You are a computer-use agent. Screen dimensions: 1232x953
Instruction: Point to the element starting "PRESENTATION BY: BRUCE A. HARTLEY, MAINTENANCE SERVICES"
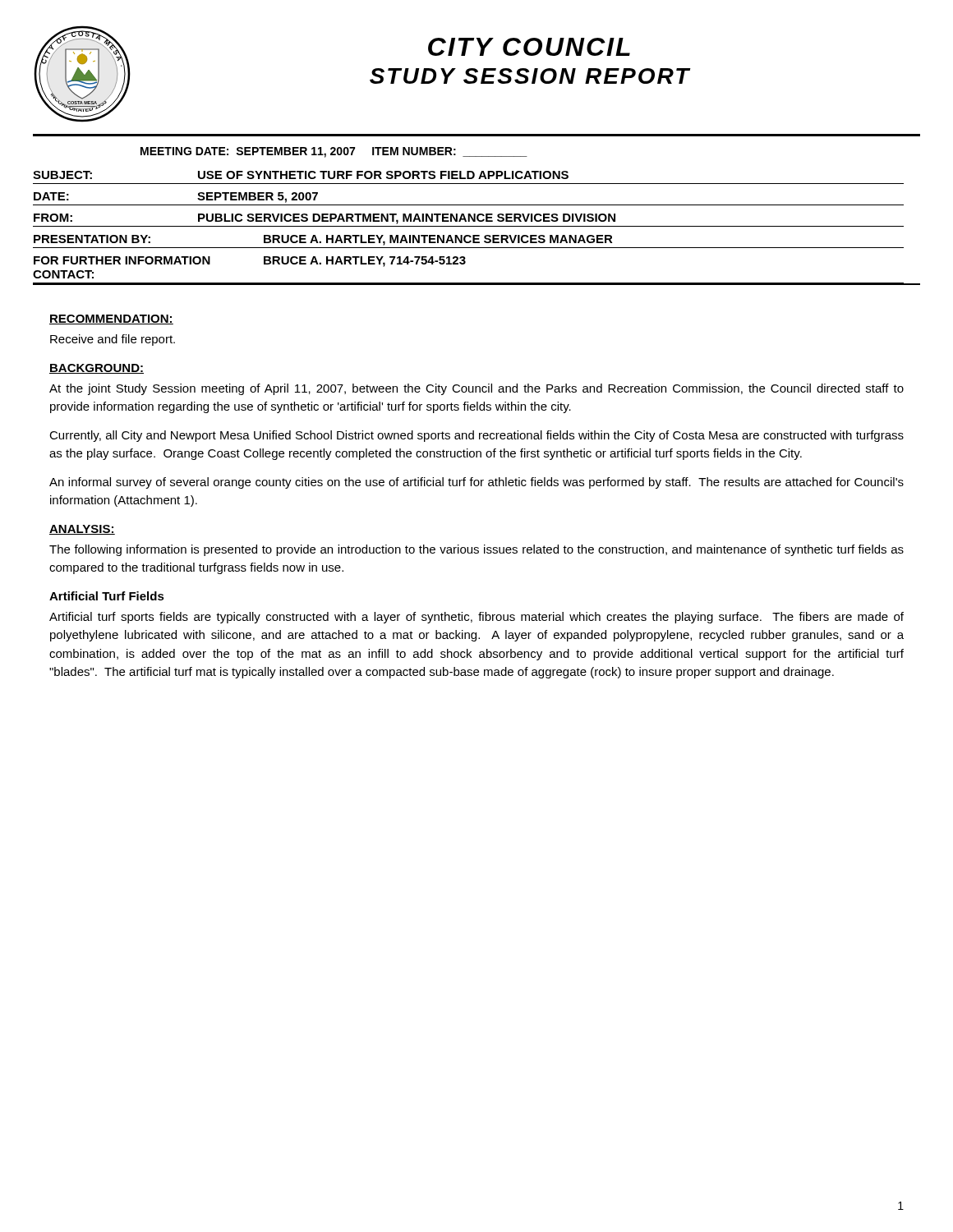[468, 239]
